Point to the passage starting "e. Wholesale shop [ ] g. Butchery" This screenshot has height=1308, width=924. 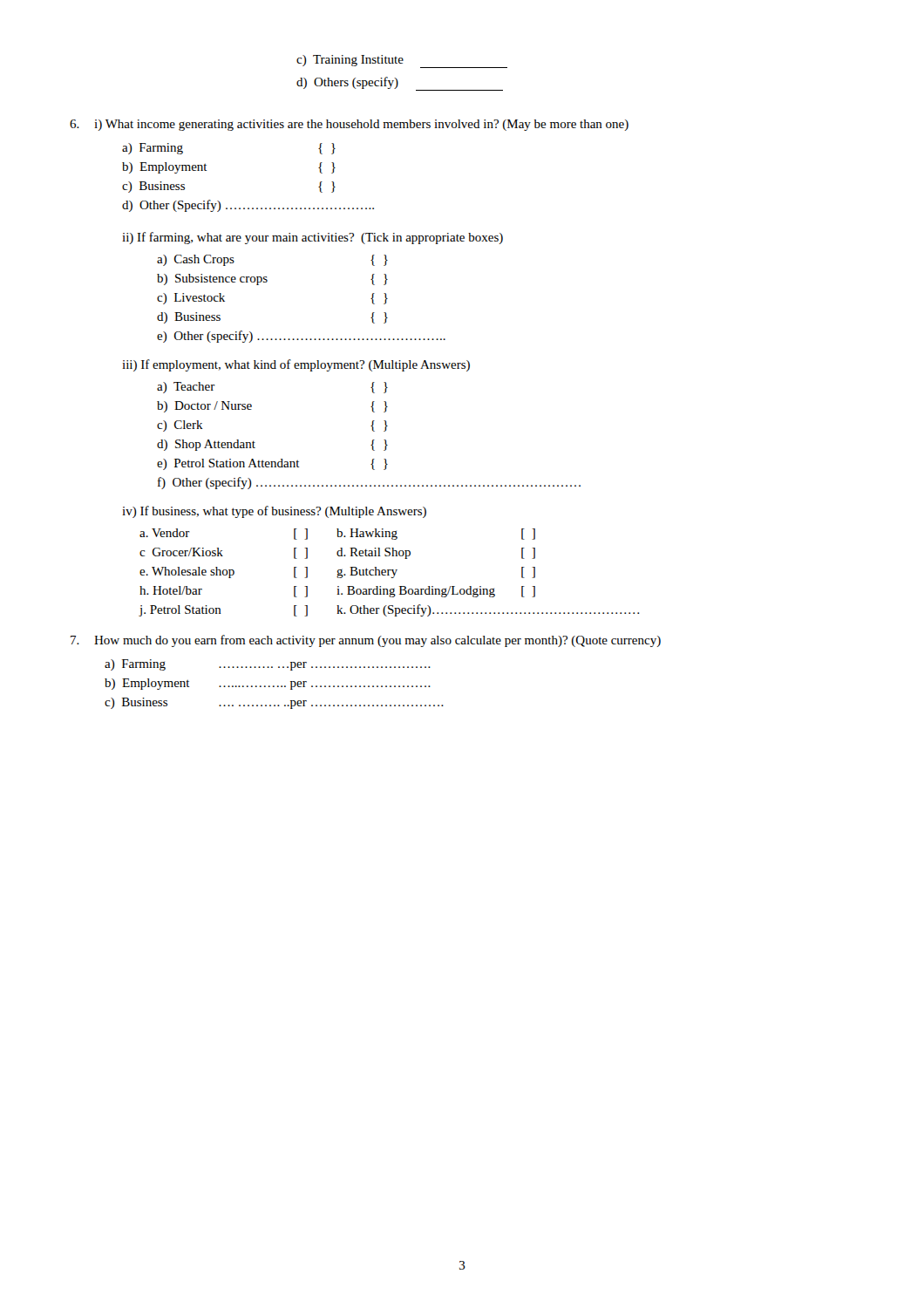click(x=343, y=572)
